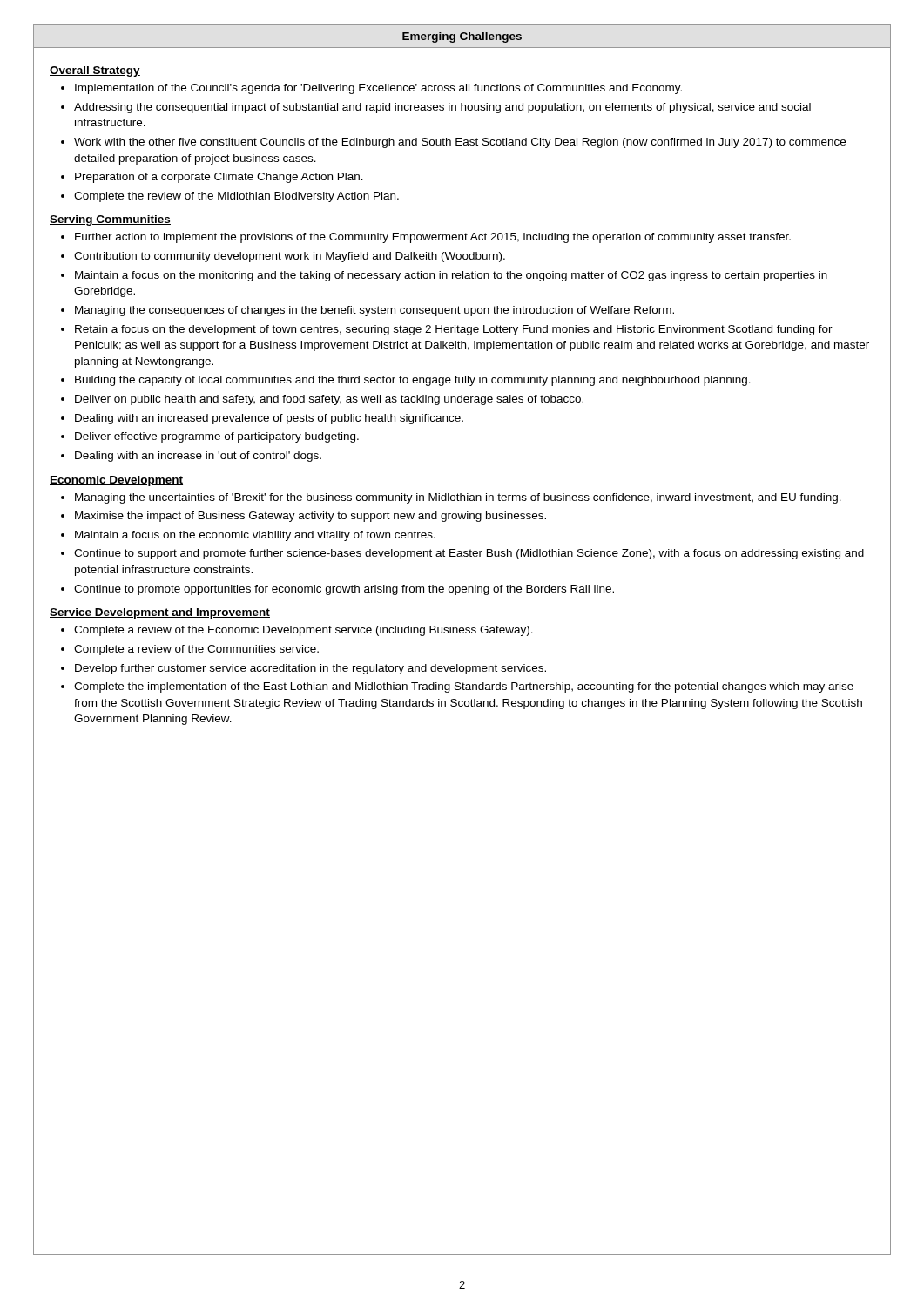Find the block on this page that starts "Maintain a focus on the economic viability and"
The image size is (924, 1307).
point(255,534)
